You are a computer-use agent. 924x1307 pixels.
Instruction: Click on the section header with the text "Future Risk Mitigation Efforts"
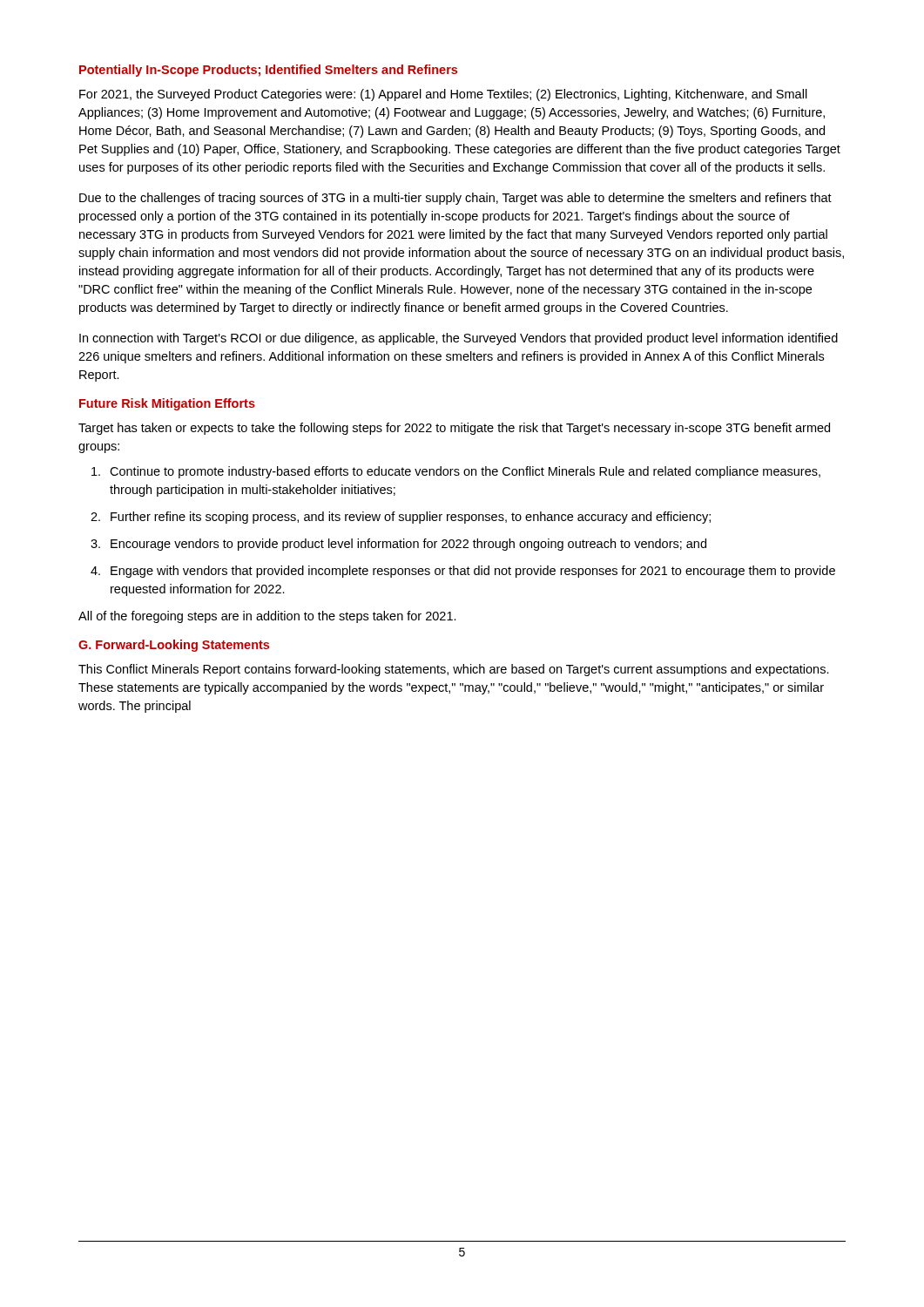point(167,404)
